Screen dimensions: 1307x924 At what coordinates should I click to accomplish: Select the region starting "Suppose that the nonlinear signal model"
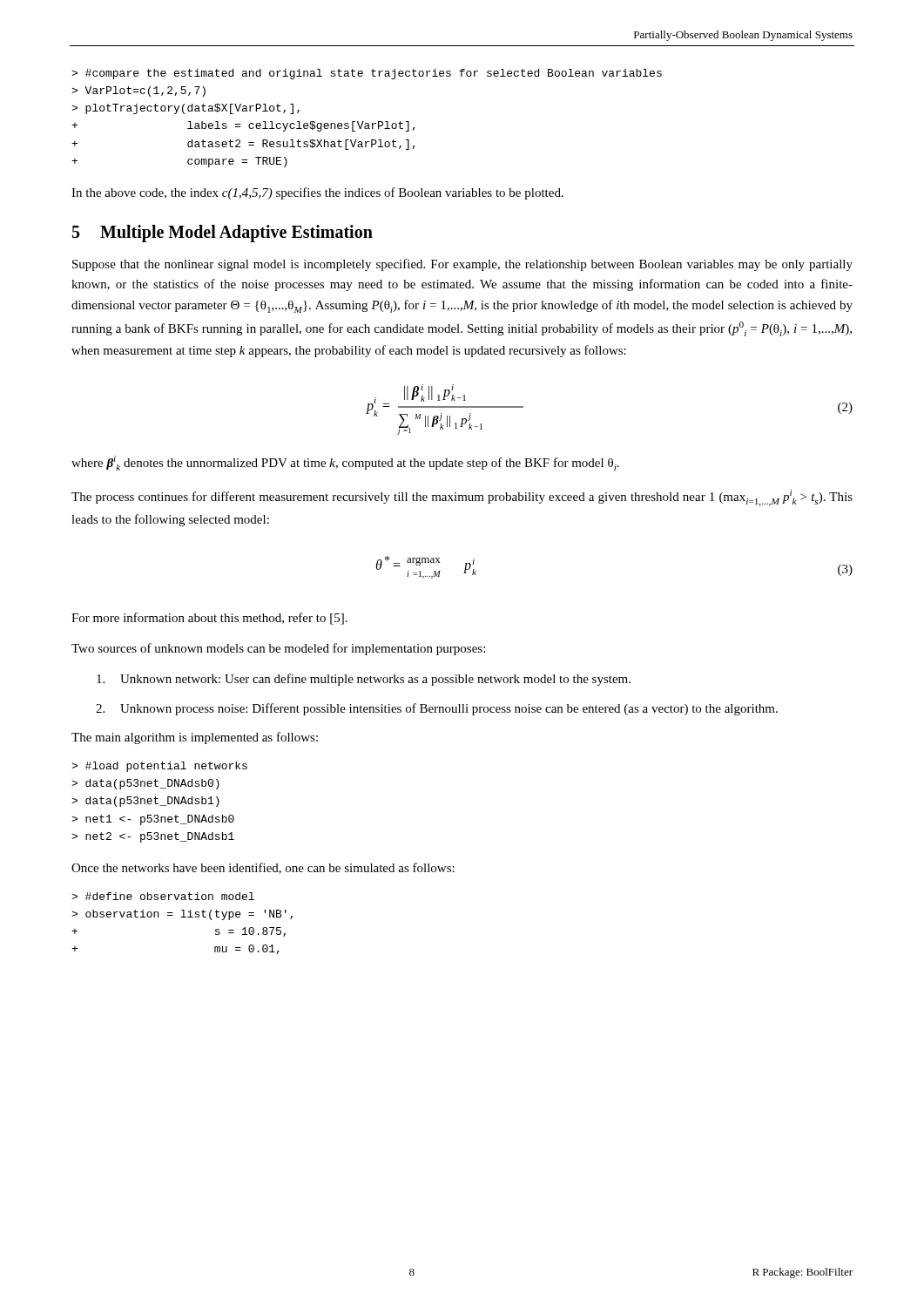462,307
